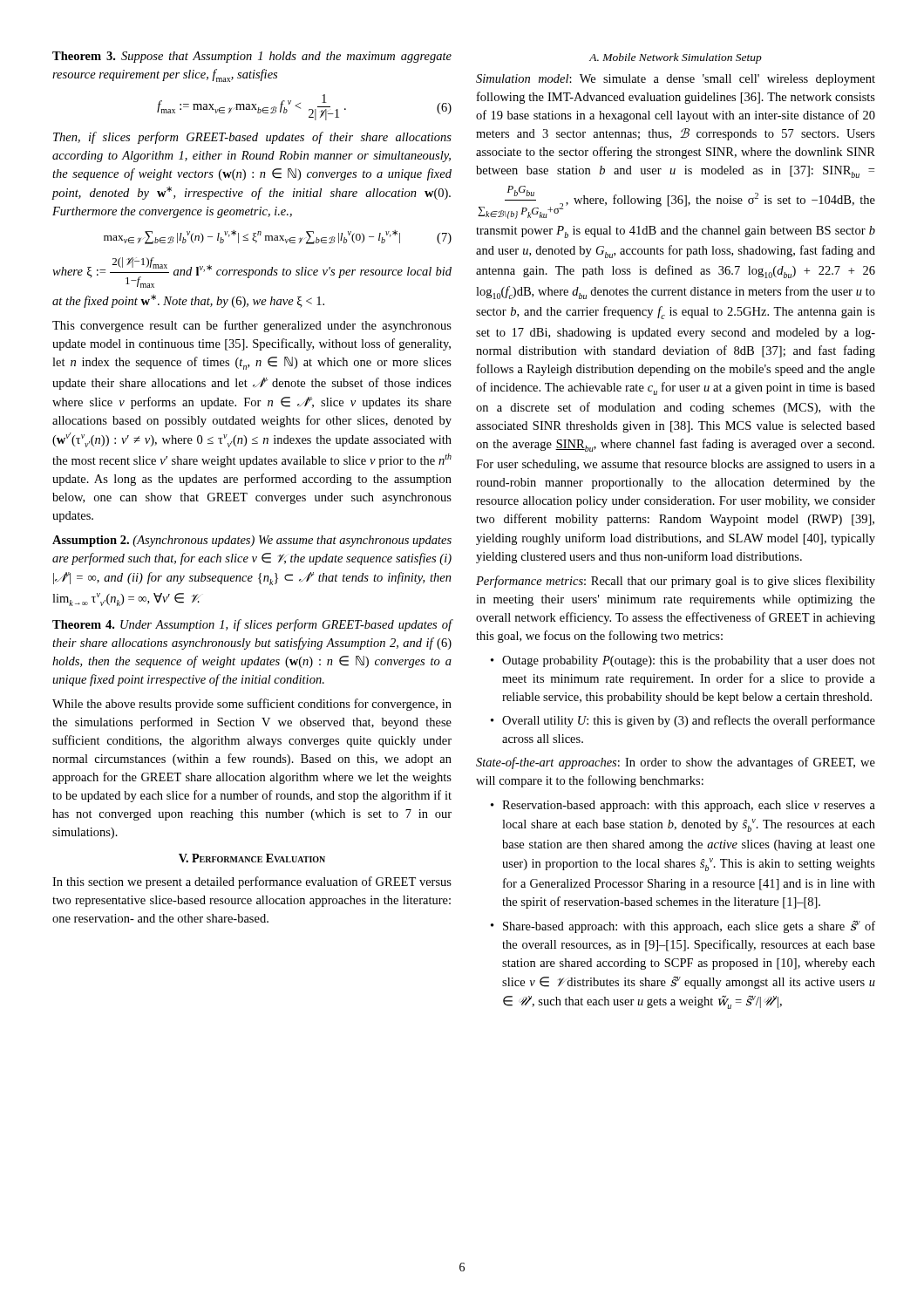Select the list item with the text "Overall utility U: this is given by (3)"

click(x=689, y=729)
